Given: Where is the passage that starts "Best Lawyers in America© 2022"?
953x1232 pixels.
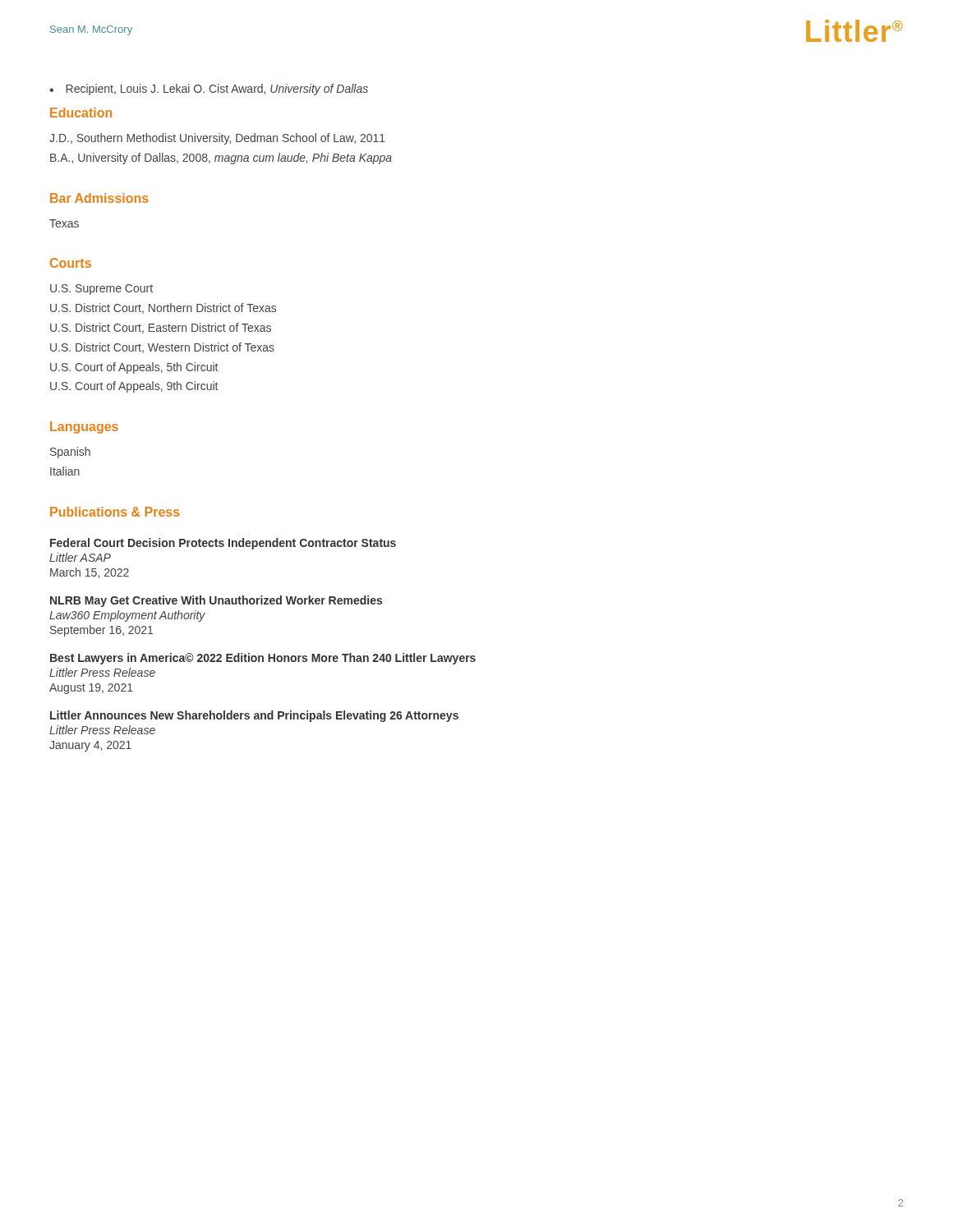Looking at the screenshot, I should pyautogui.click(x=263, y=658).
